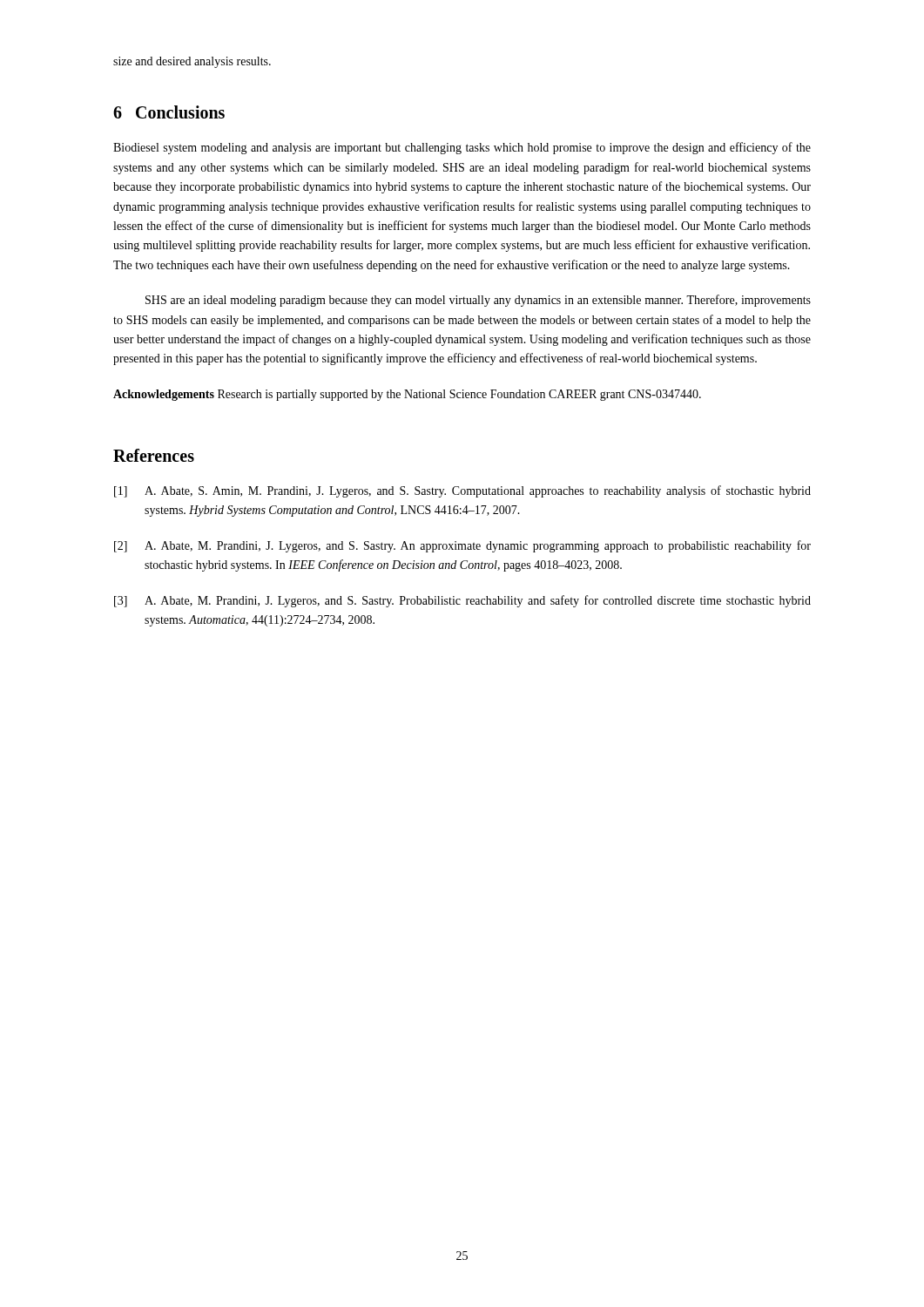The image size is (924, 1307).
Task: Find the section header that reads "6 Conclusions"
Action: [169, 113]
